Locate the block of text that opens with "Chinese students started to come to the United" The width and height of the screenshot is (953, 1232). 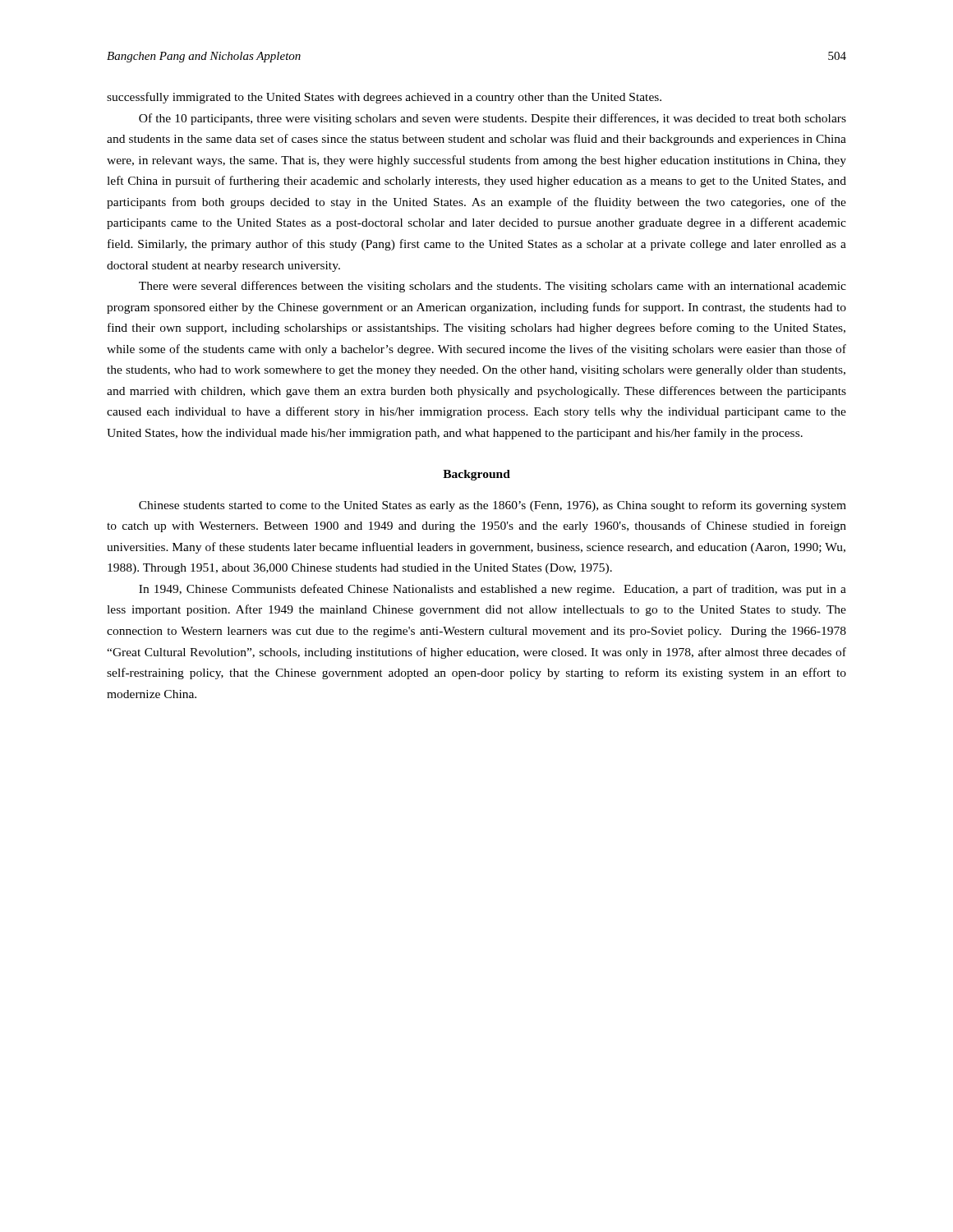pos(476,536)
